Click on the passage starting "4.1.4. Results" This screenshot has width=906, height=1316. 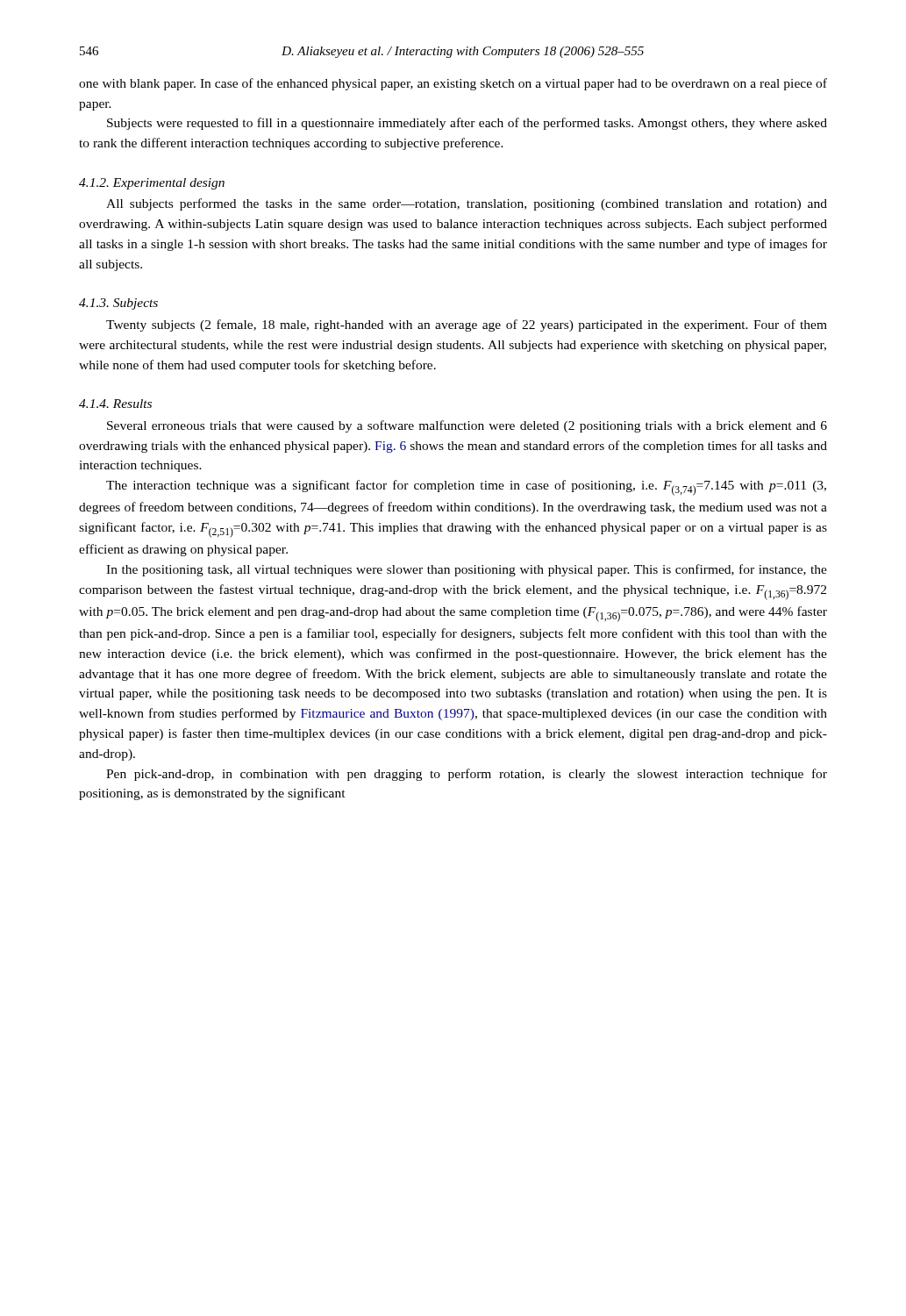116,403
